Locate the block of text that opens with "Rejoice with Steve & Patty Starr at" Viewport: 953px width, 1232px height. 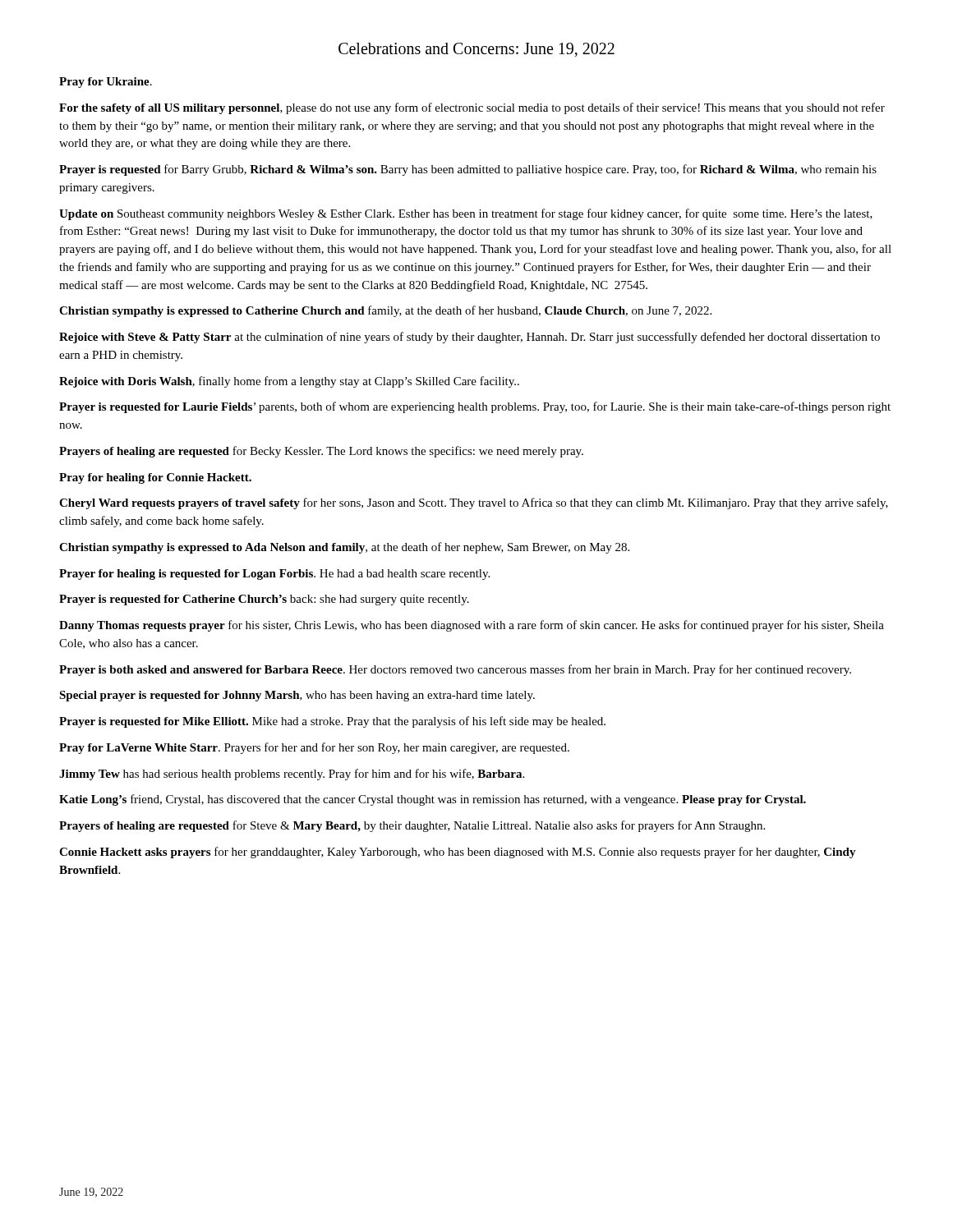coord(470,346)
